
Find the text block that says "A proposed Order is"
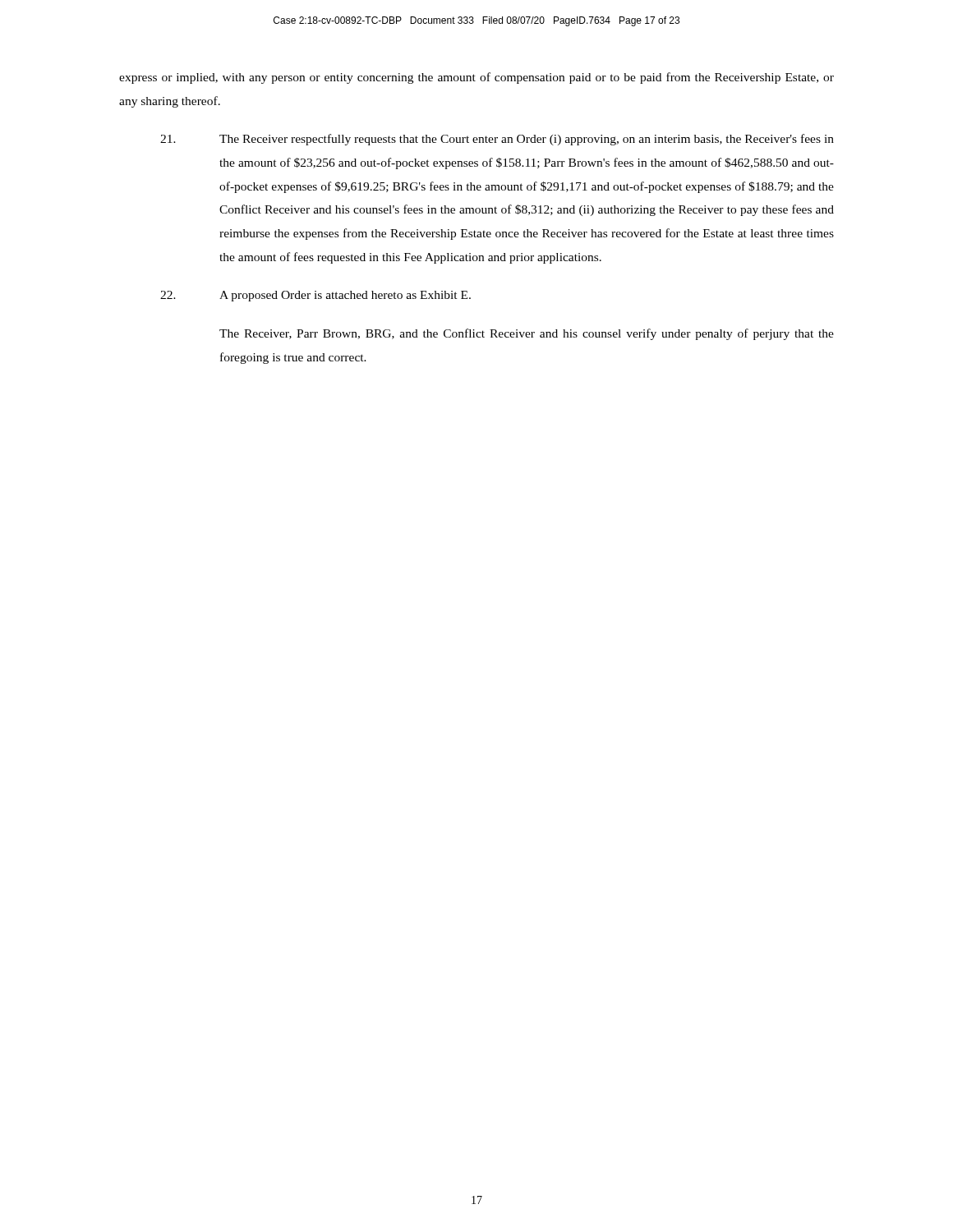coord(476,295)
